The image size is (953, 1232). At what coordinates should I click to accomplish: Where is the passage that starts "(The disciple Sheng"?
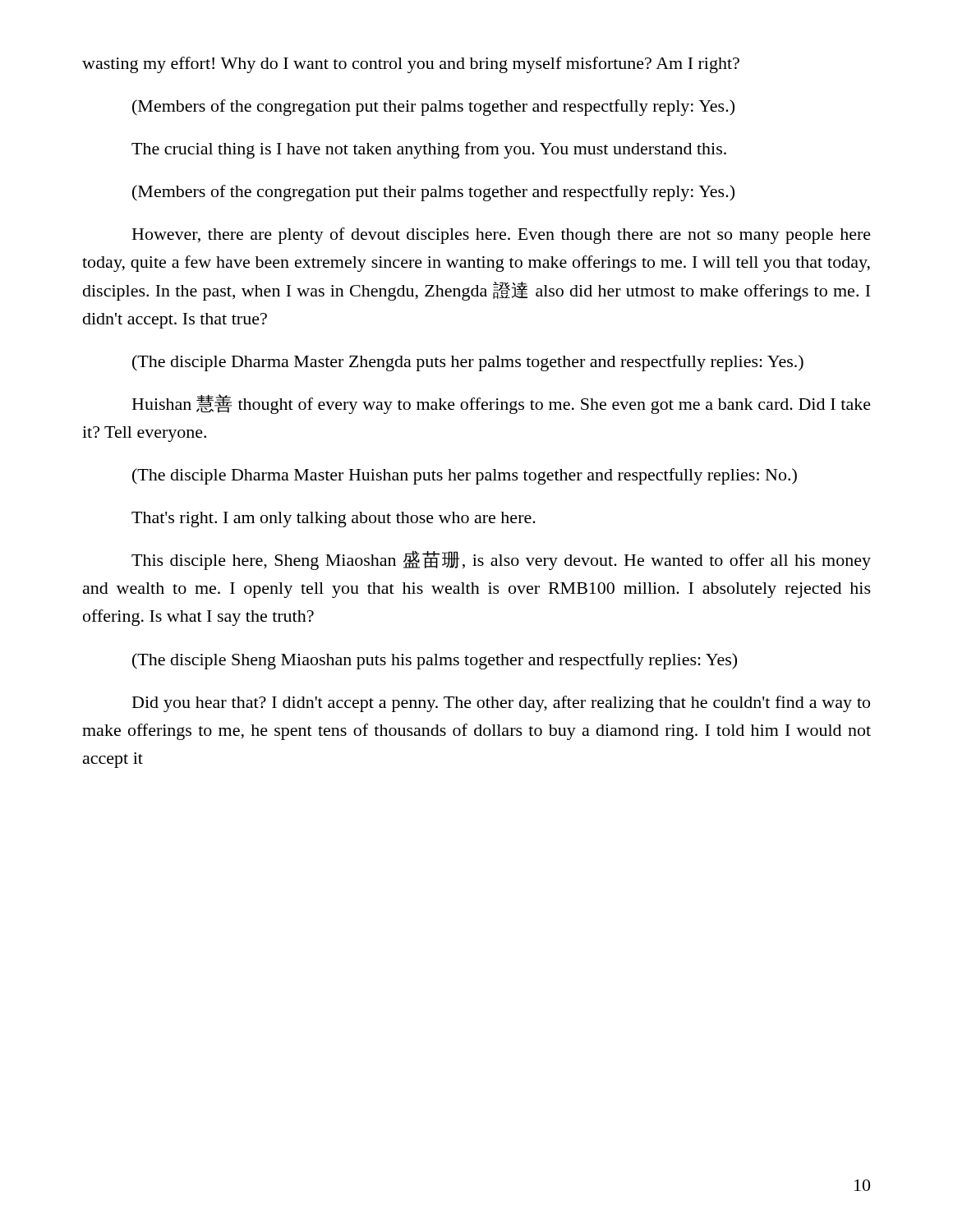coord(476,659)
